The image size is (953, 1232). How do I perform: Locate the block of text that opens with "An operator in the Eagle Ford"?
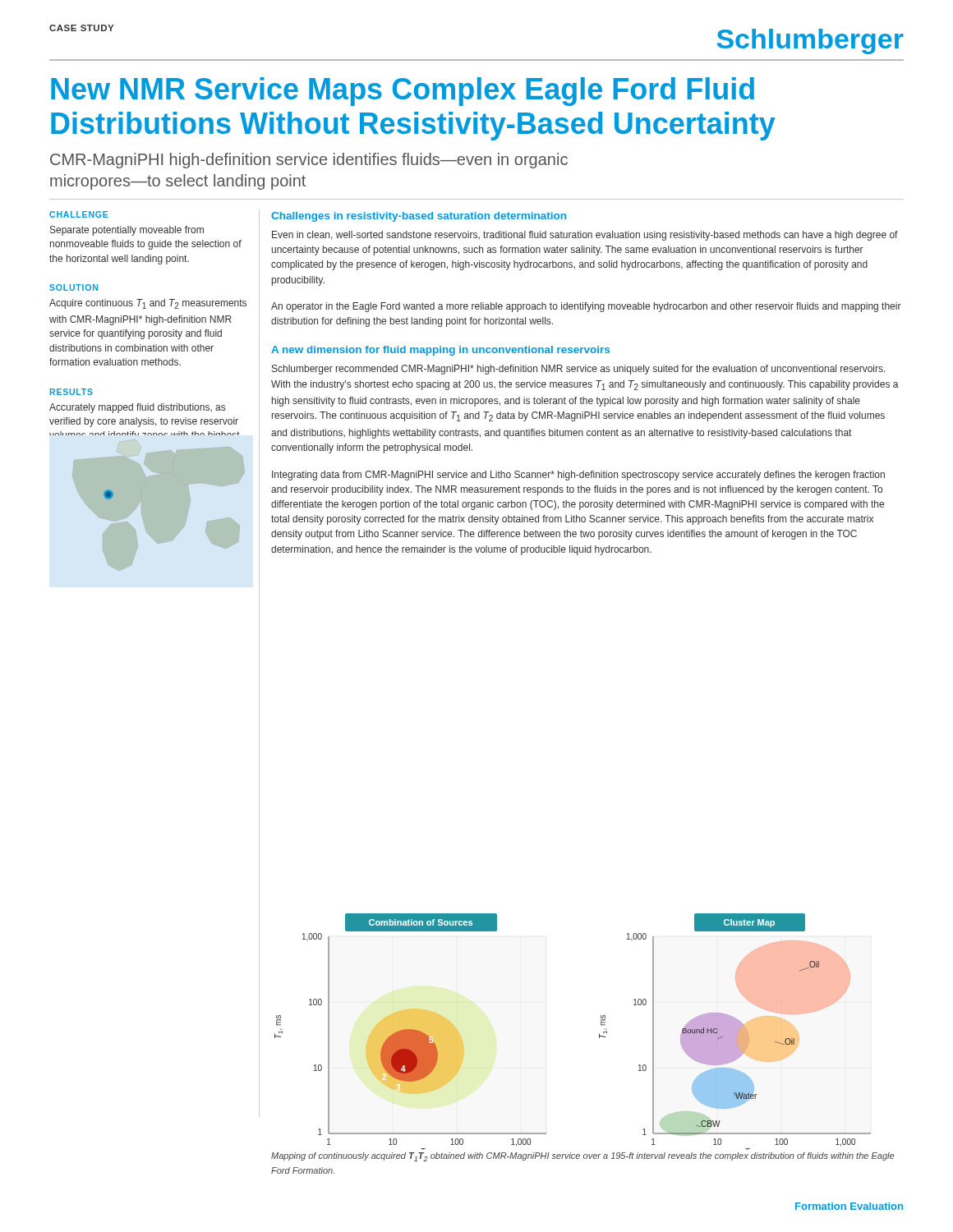point(586,314)
